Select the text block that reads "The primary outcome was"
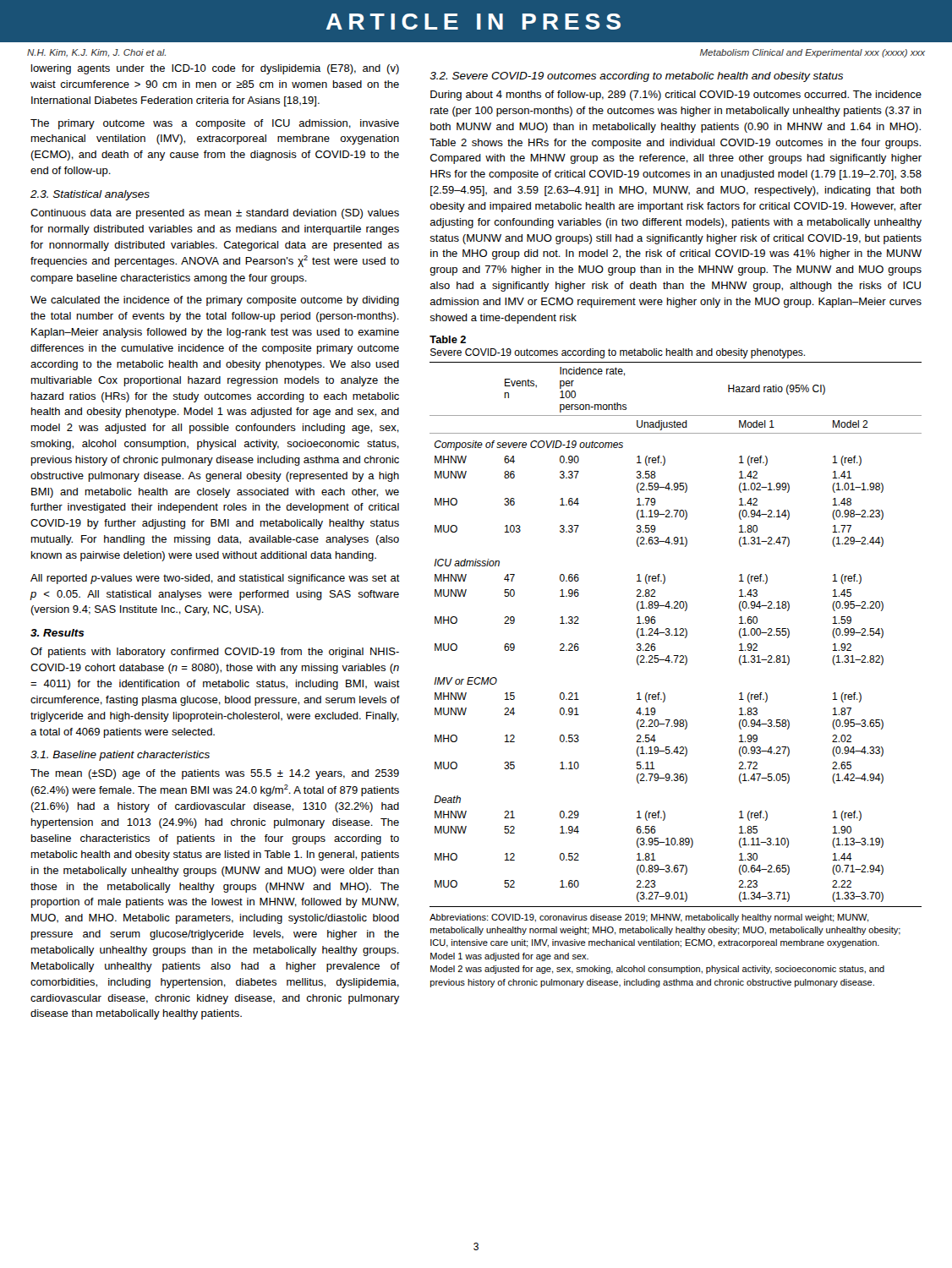The width and height of the screenshot is (952, 1268). pos(215,147)
